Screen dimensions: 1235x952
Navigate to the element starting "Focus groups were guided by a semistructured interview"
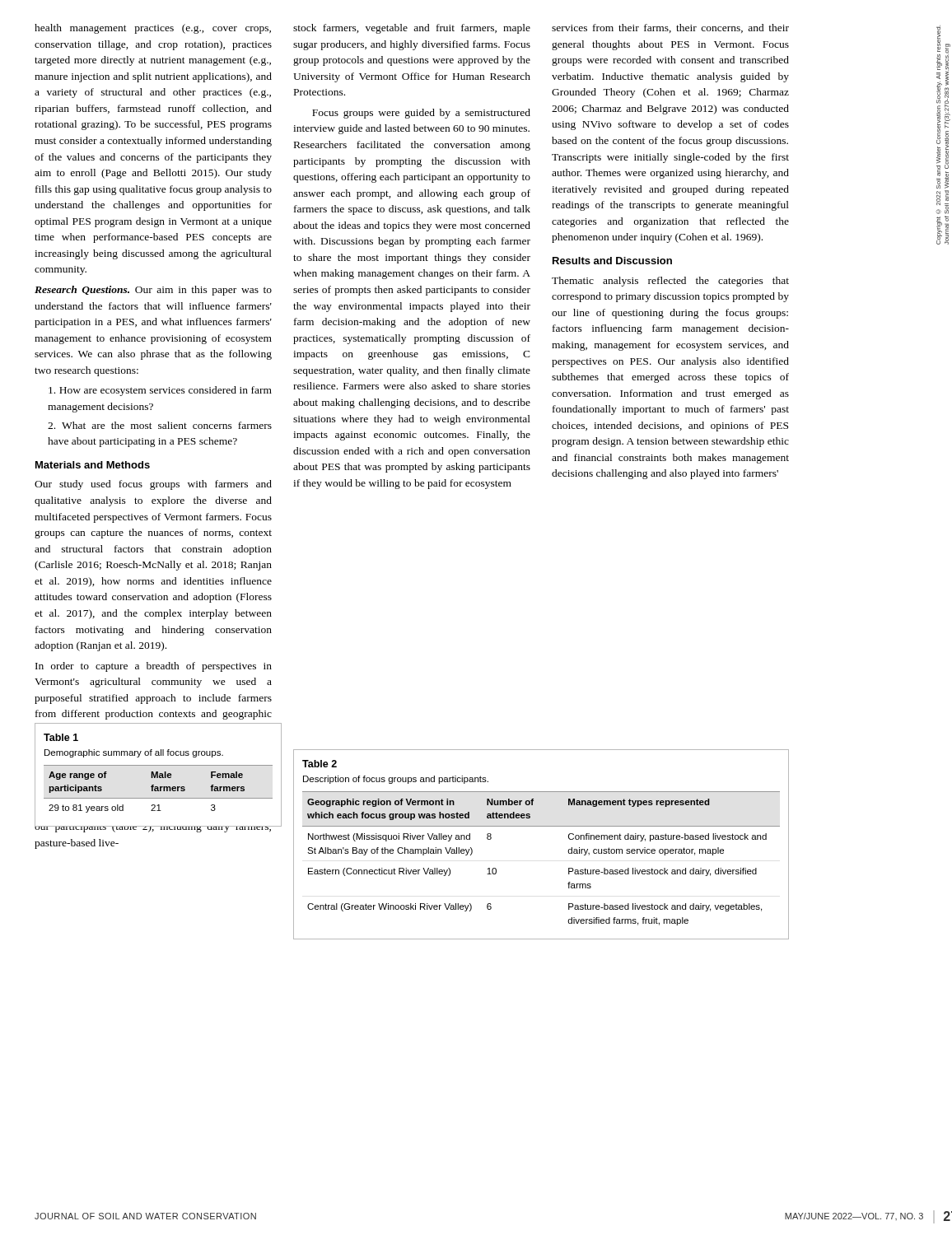pyautogui.click(x=412, y=297)
